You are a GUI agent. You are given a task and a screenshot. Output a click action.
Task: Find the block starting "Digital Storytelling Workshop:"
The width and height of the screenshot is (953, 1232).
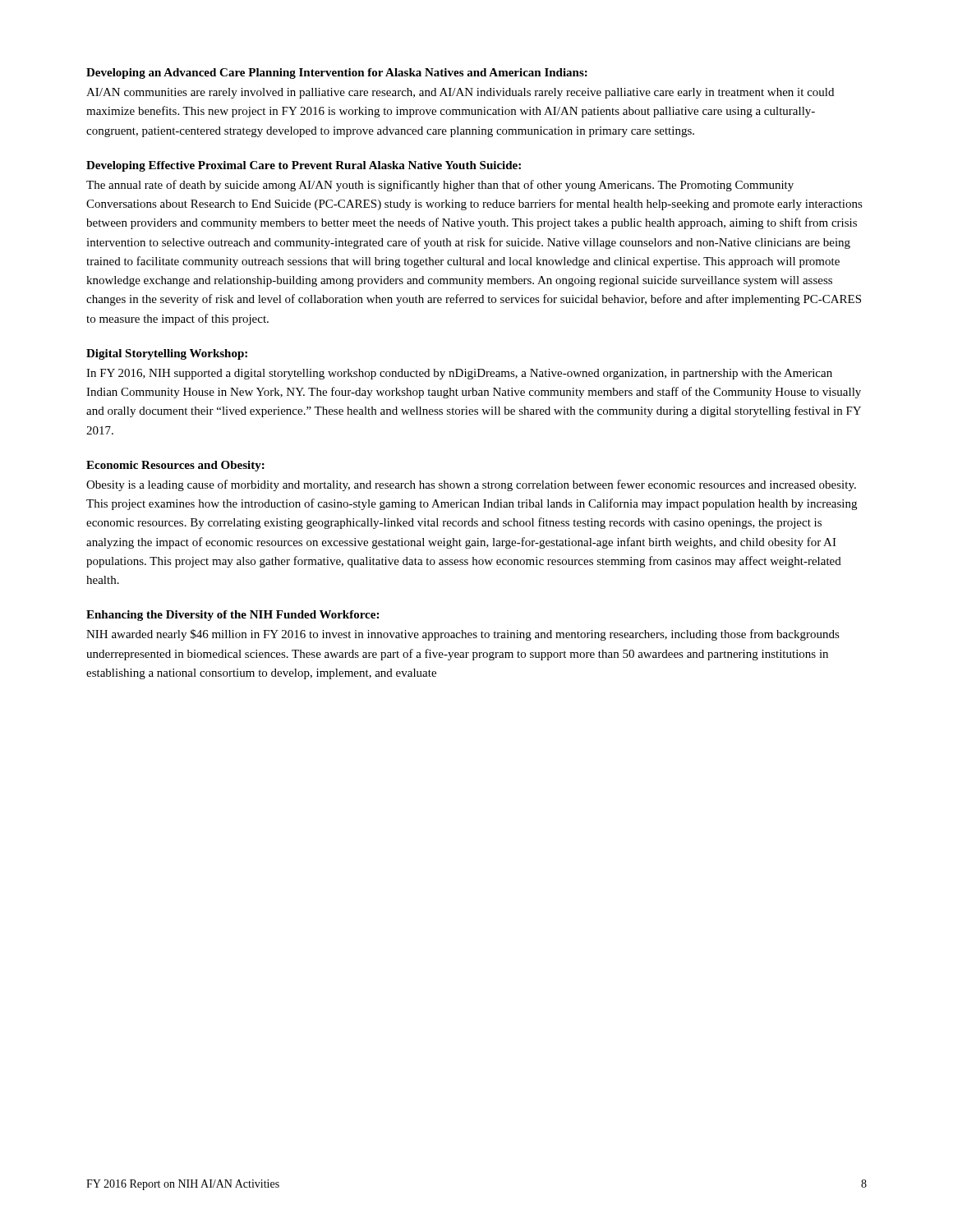click(167, 353)
